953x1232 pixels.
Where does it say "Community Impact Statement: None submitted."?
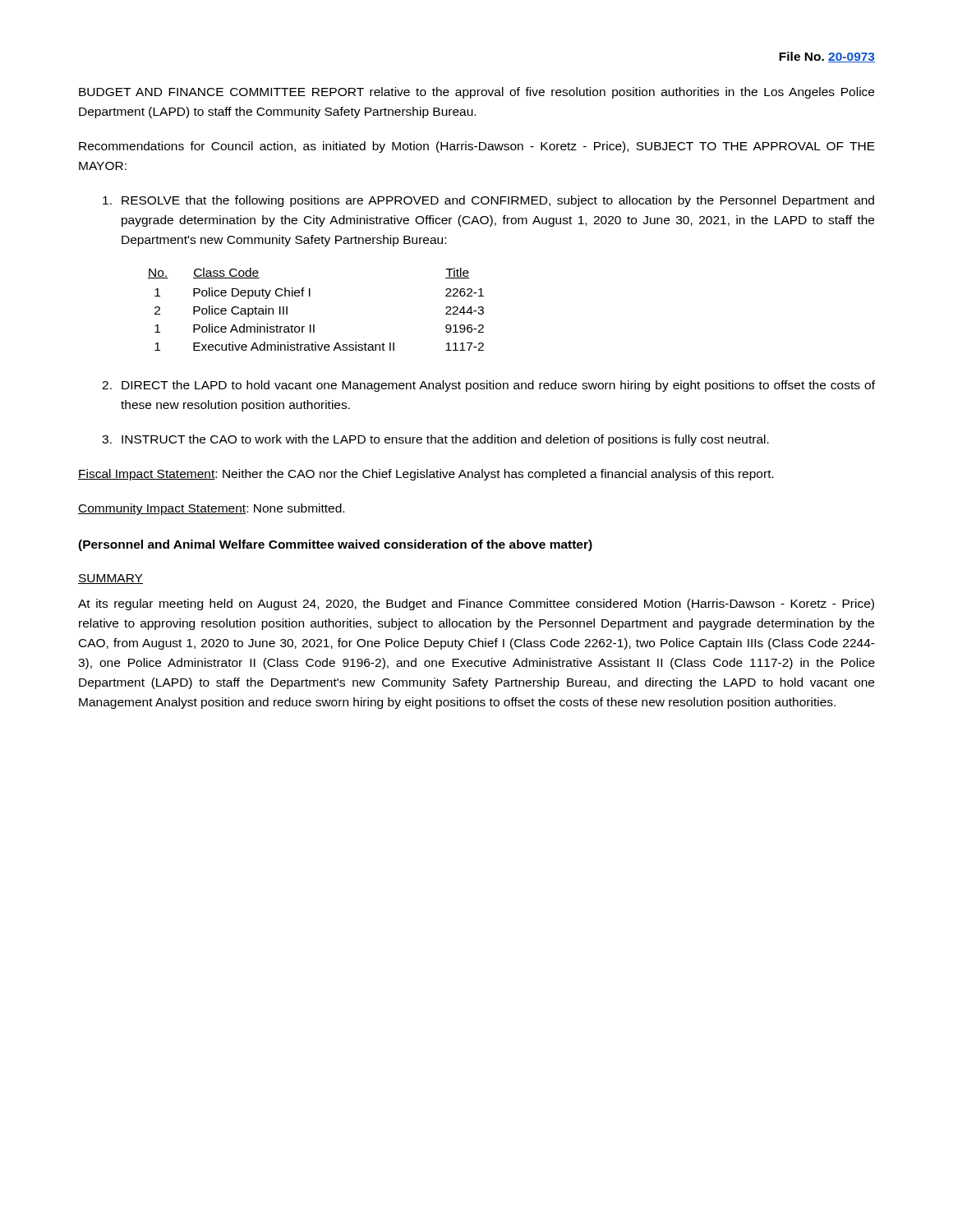point(212,508)
